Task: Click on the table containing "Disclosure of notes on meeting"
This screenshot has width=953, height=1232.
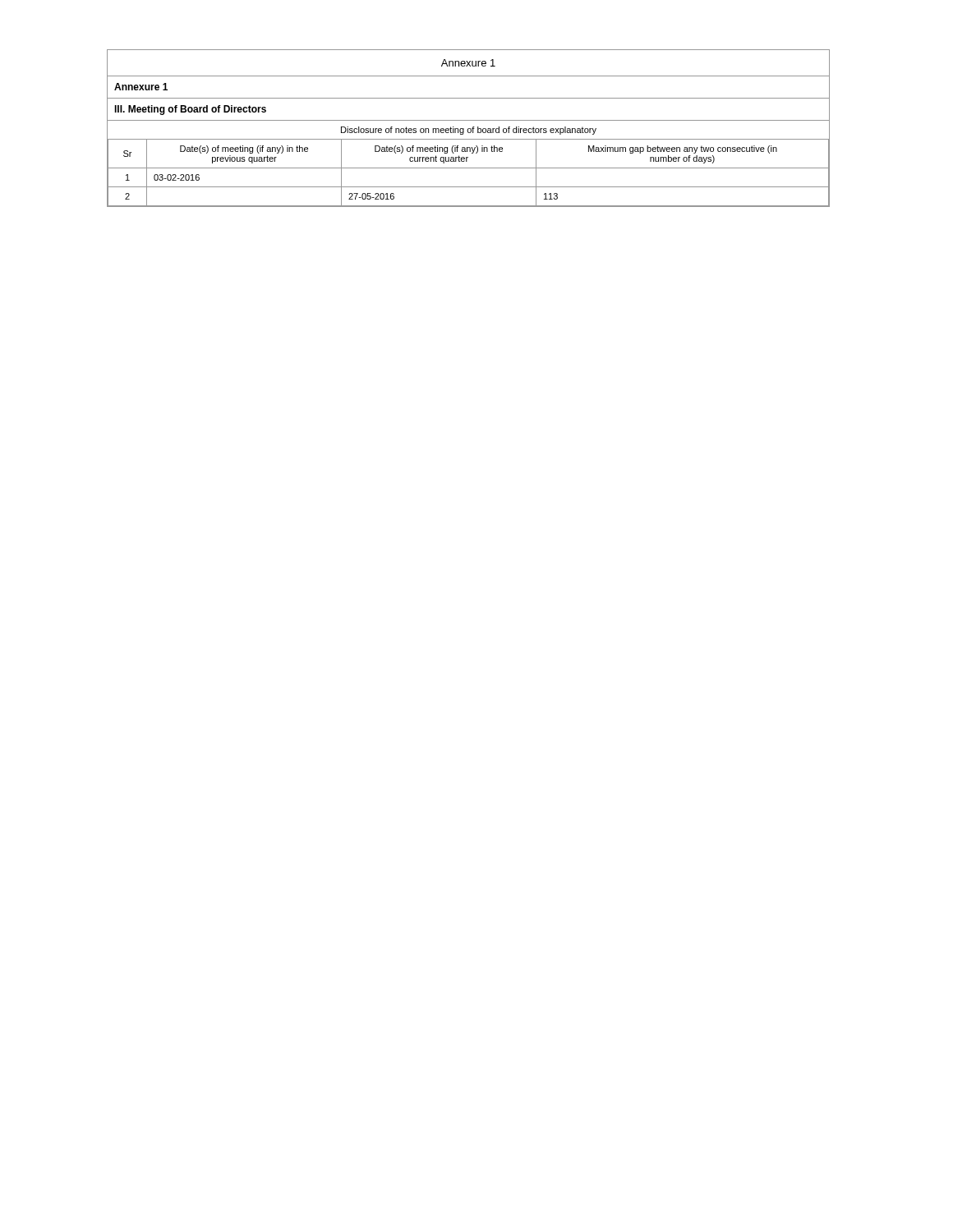Action: pos(468,163)
